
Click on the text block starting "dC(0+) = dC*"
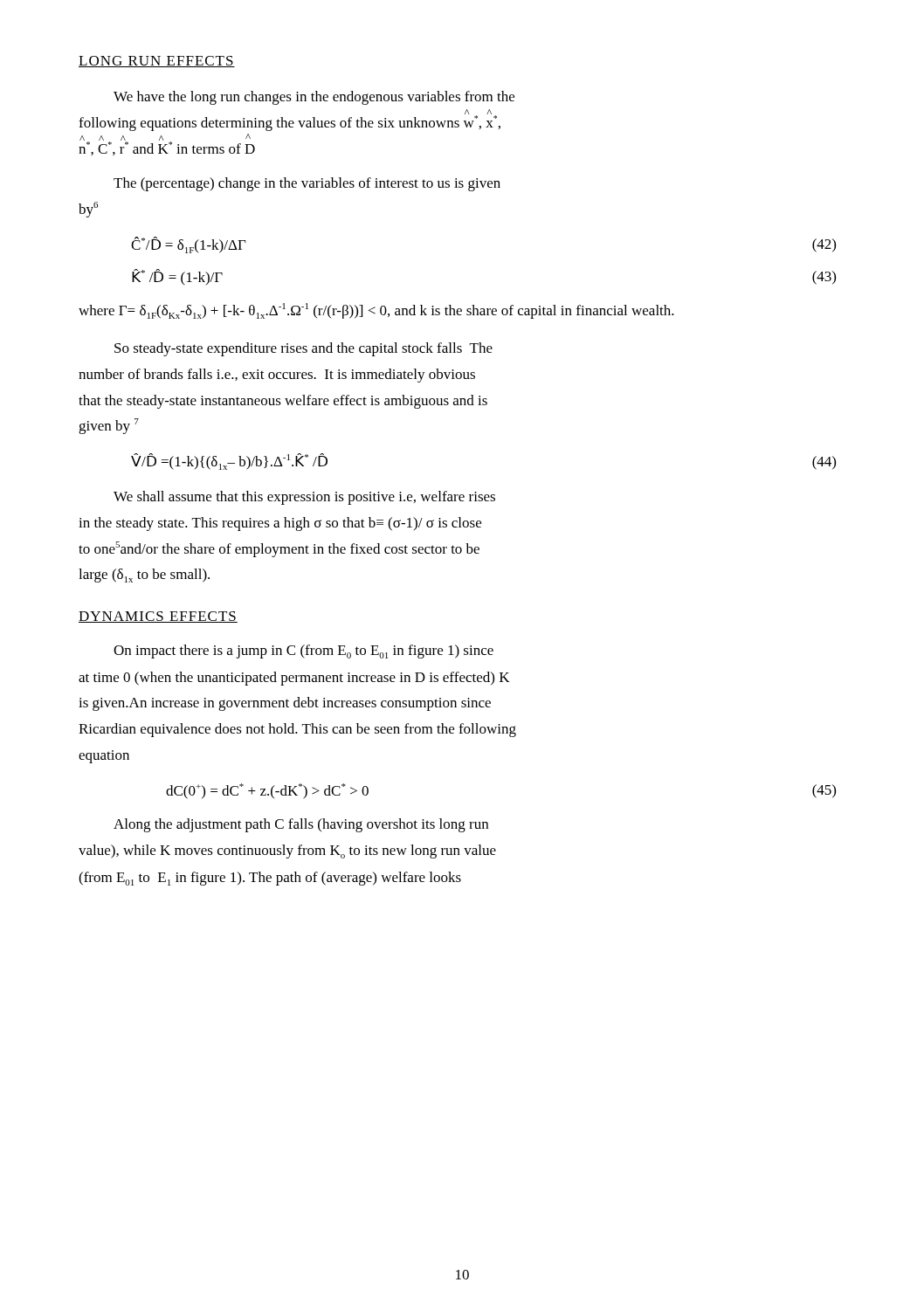263,791
